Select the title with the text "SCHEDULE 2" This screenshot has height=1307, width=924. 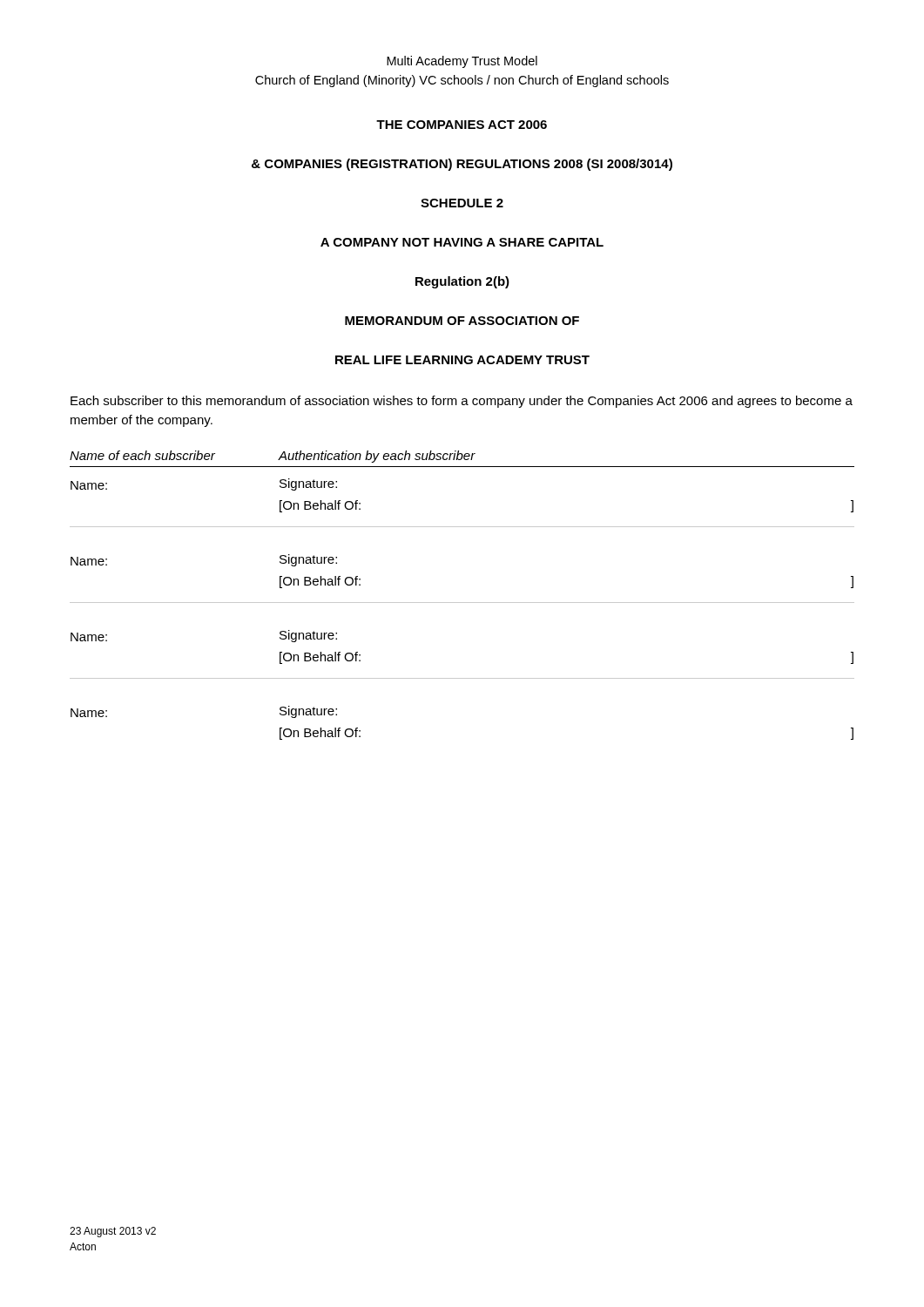462,202
